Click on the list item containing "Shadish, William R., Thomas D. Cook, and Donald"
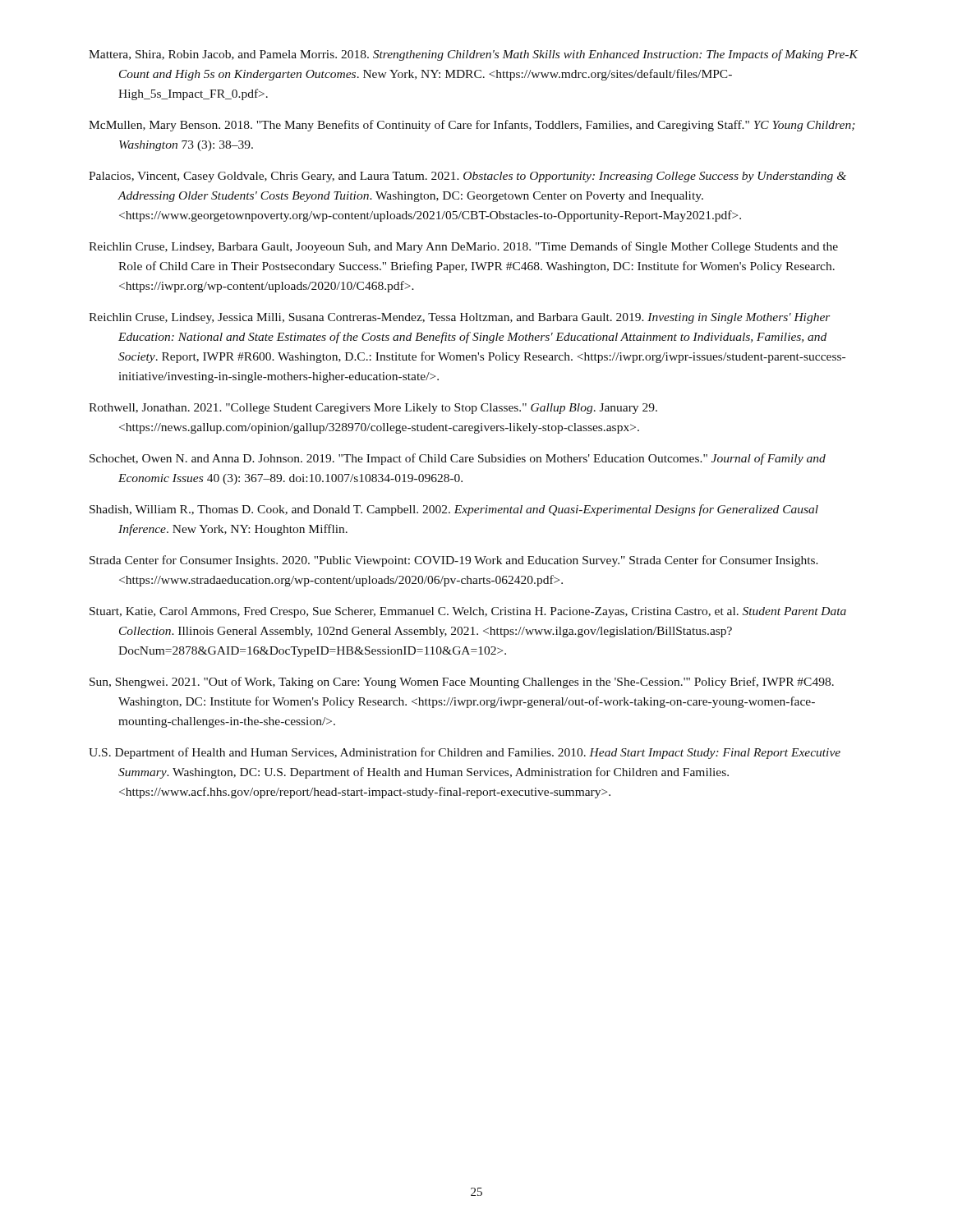953x1232 pixels. click(454, 519)
